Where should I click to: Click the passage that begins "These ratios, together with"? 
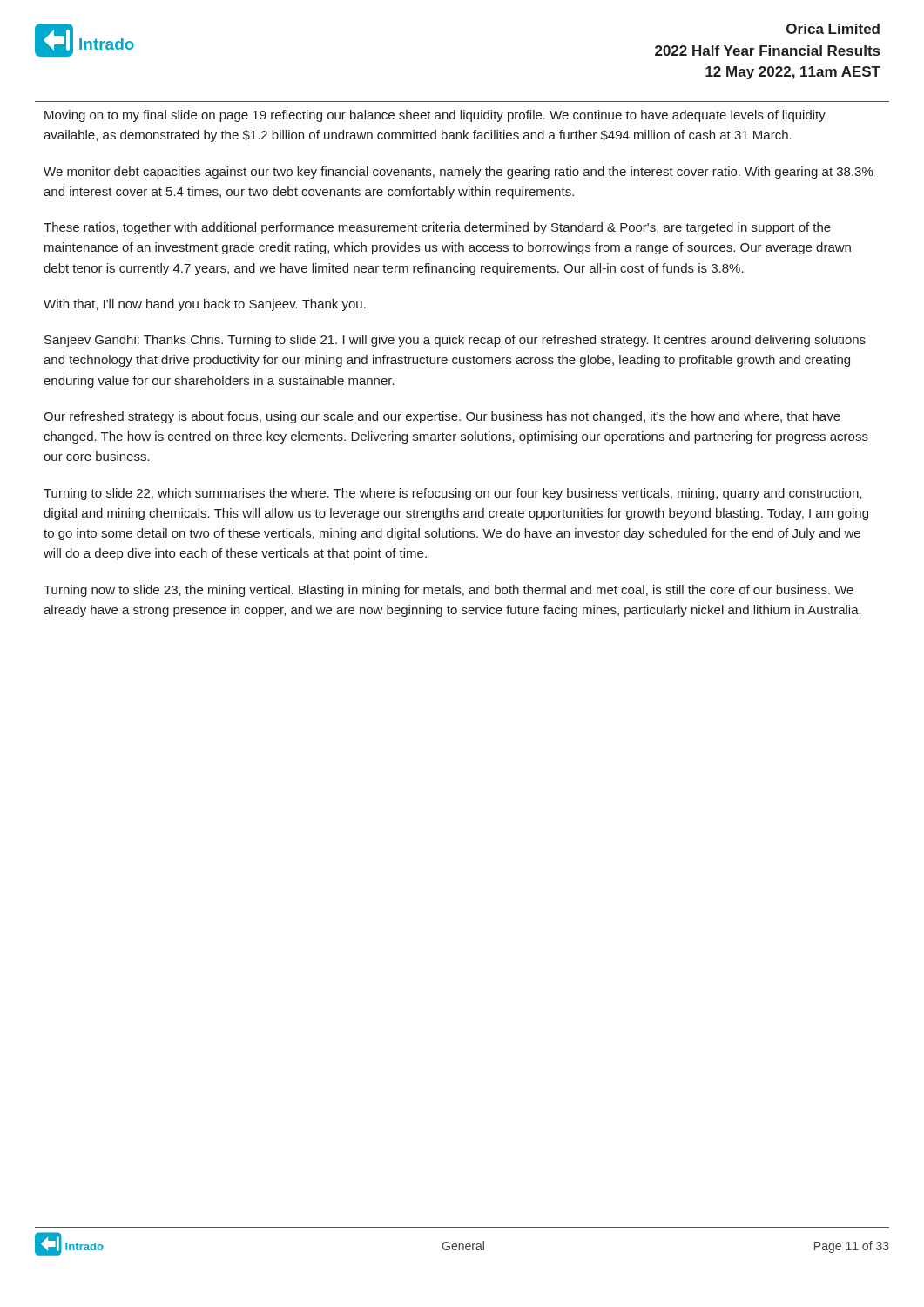click(x=448, y=247)
